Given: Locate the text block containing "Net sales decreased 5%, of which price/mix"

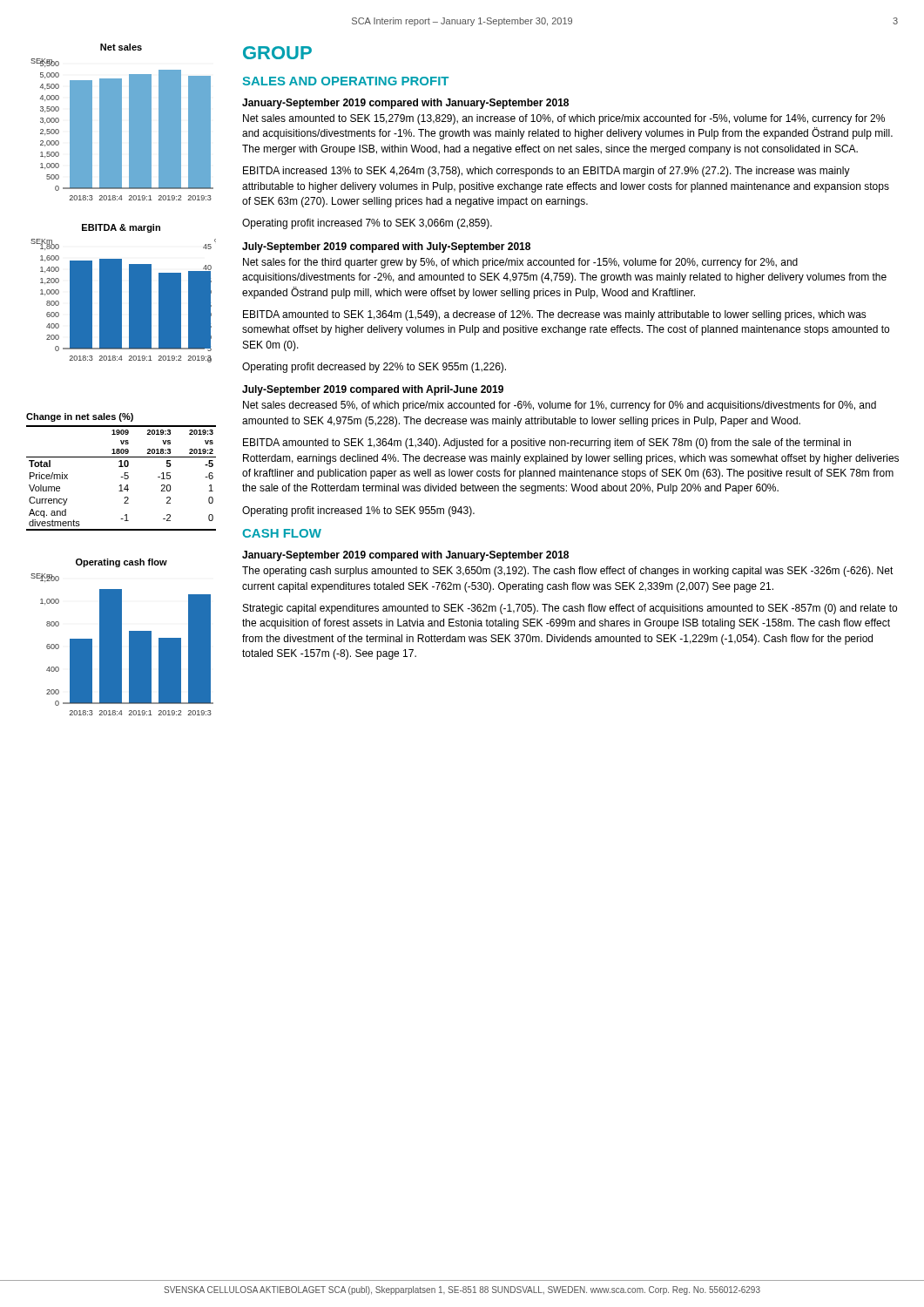Looking at the screenshot, I should tap(559, 413).
